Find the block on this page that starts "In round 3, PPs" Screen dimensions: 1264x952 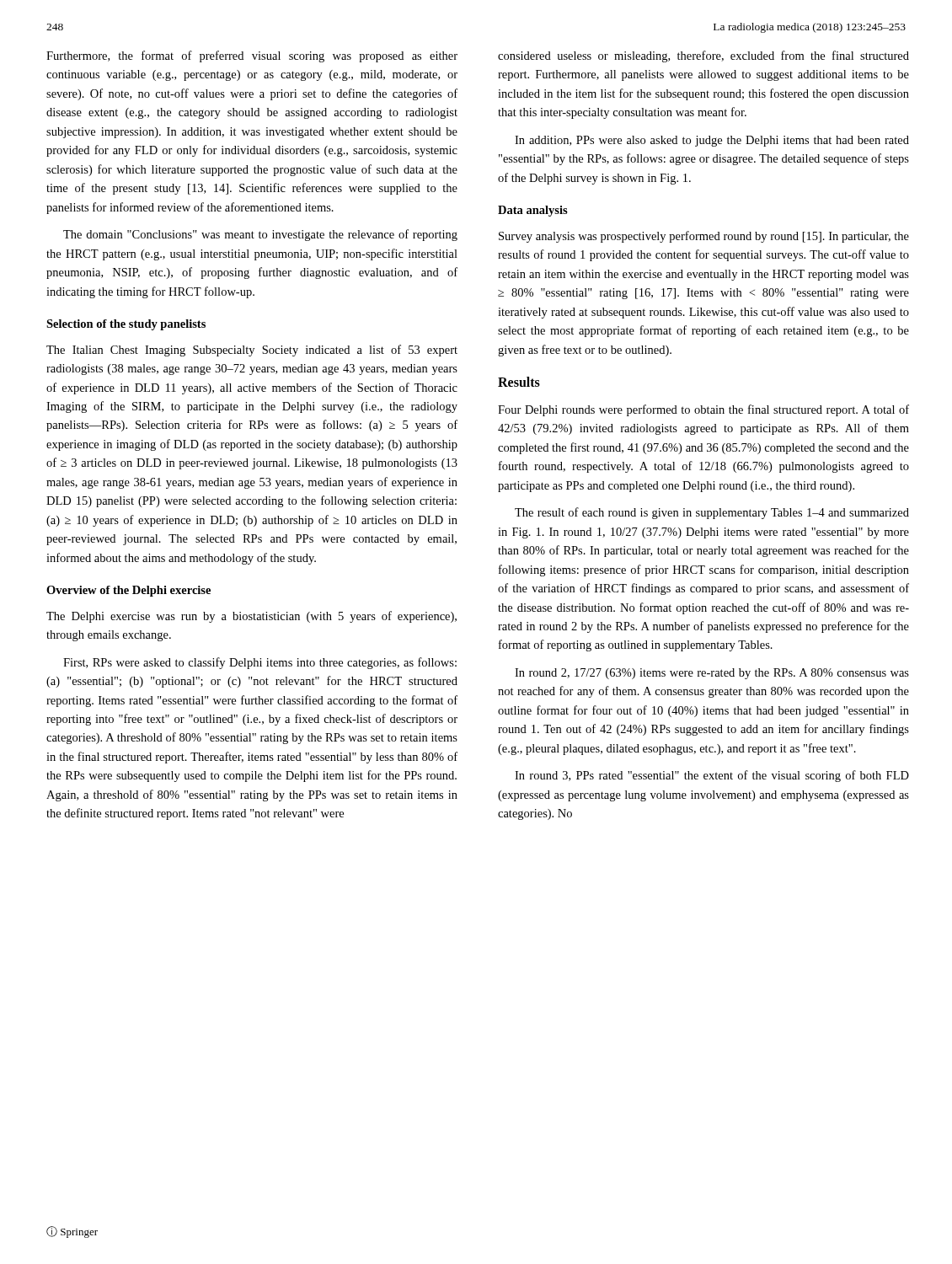pyautogui.click(x=703, y=795)
